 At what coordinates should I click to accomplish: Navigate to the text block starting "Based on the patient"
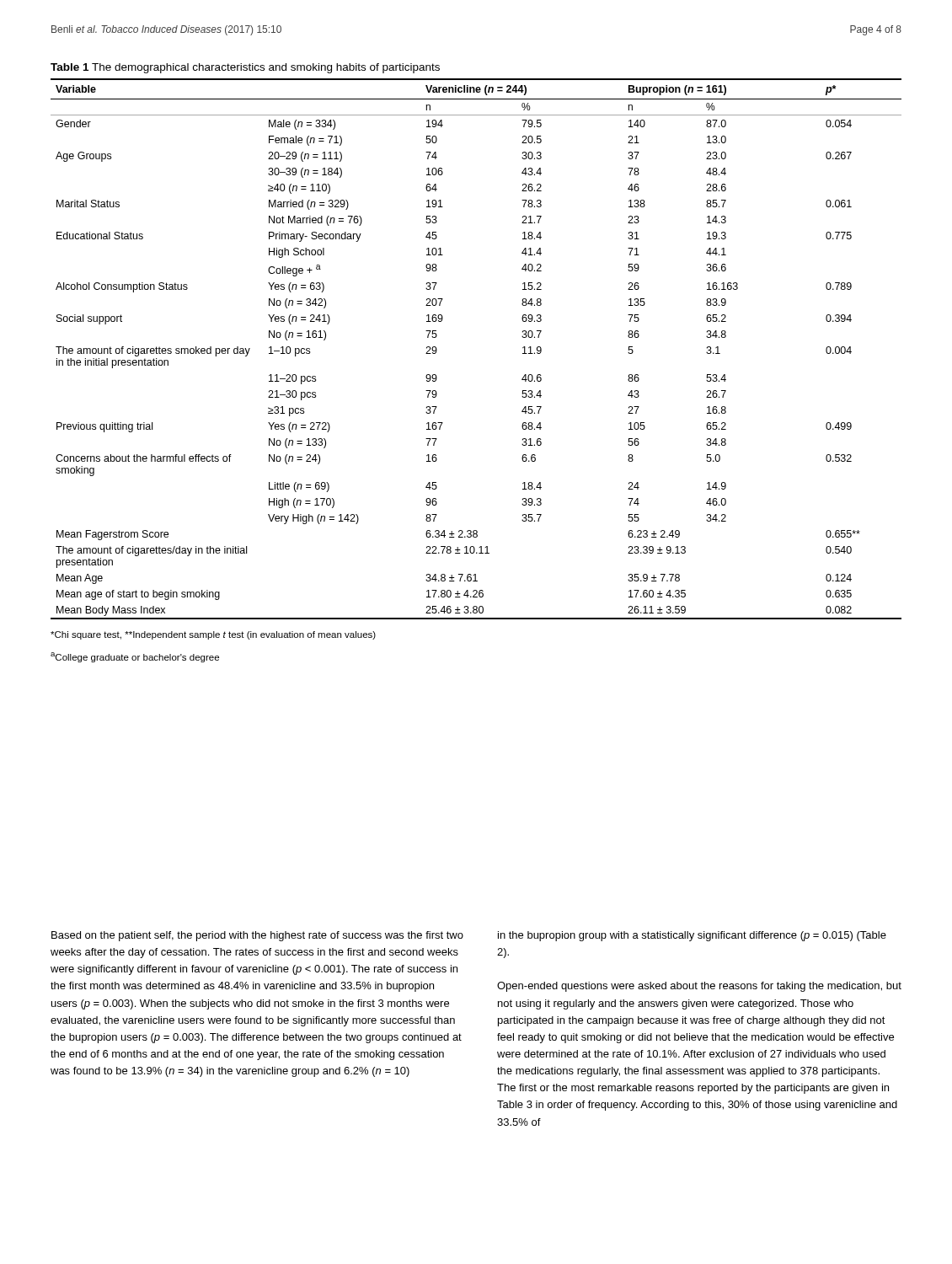[x=257, y=1003]
